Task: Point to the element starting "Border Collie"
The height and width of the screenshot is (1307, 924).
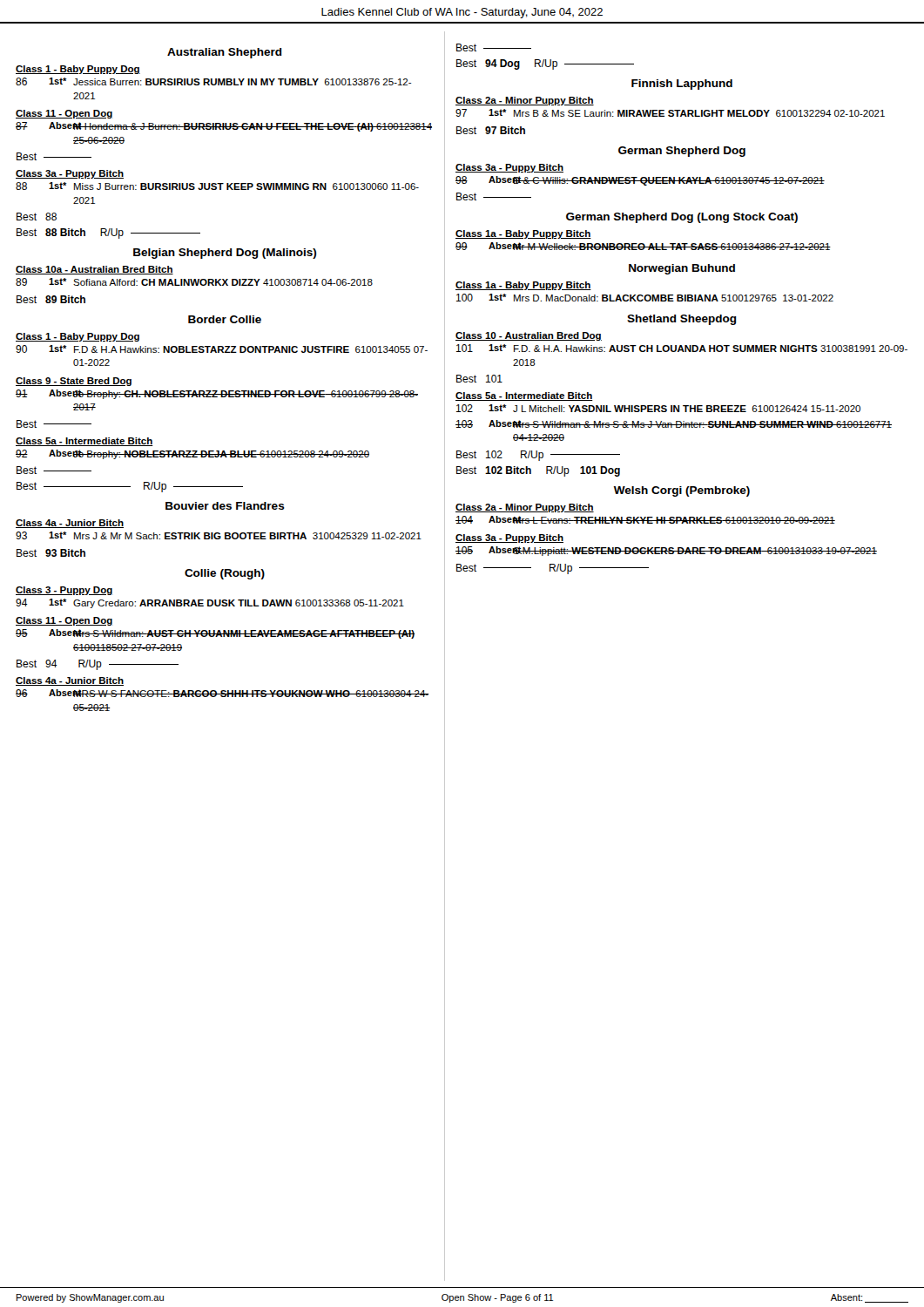Action: coord(225,319)
